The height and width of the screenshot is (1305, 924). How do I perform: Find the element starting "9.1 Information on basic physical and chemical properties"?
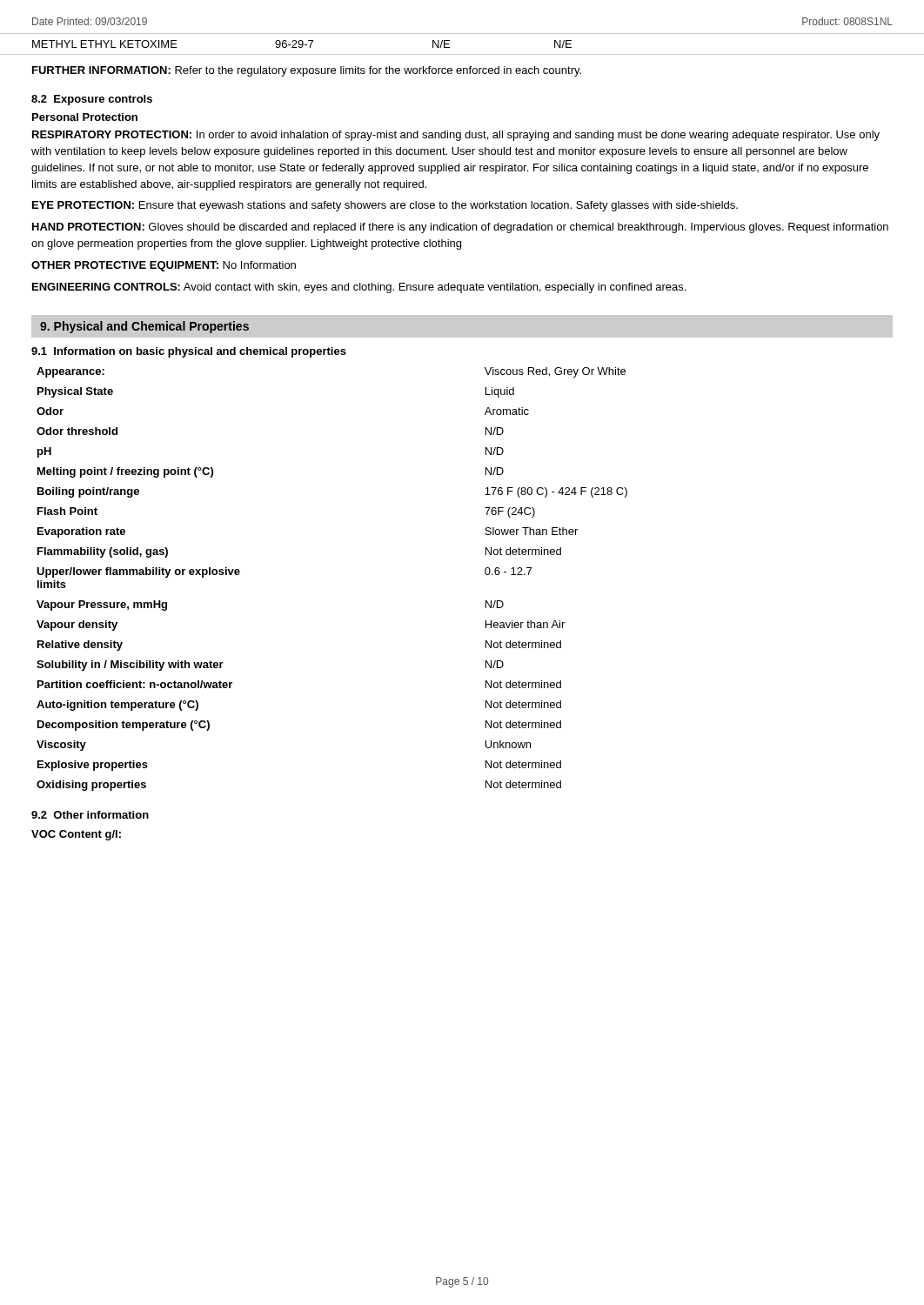coord(189,351)
